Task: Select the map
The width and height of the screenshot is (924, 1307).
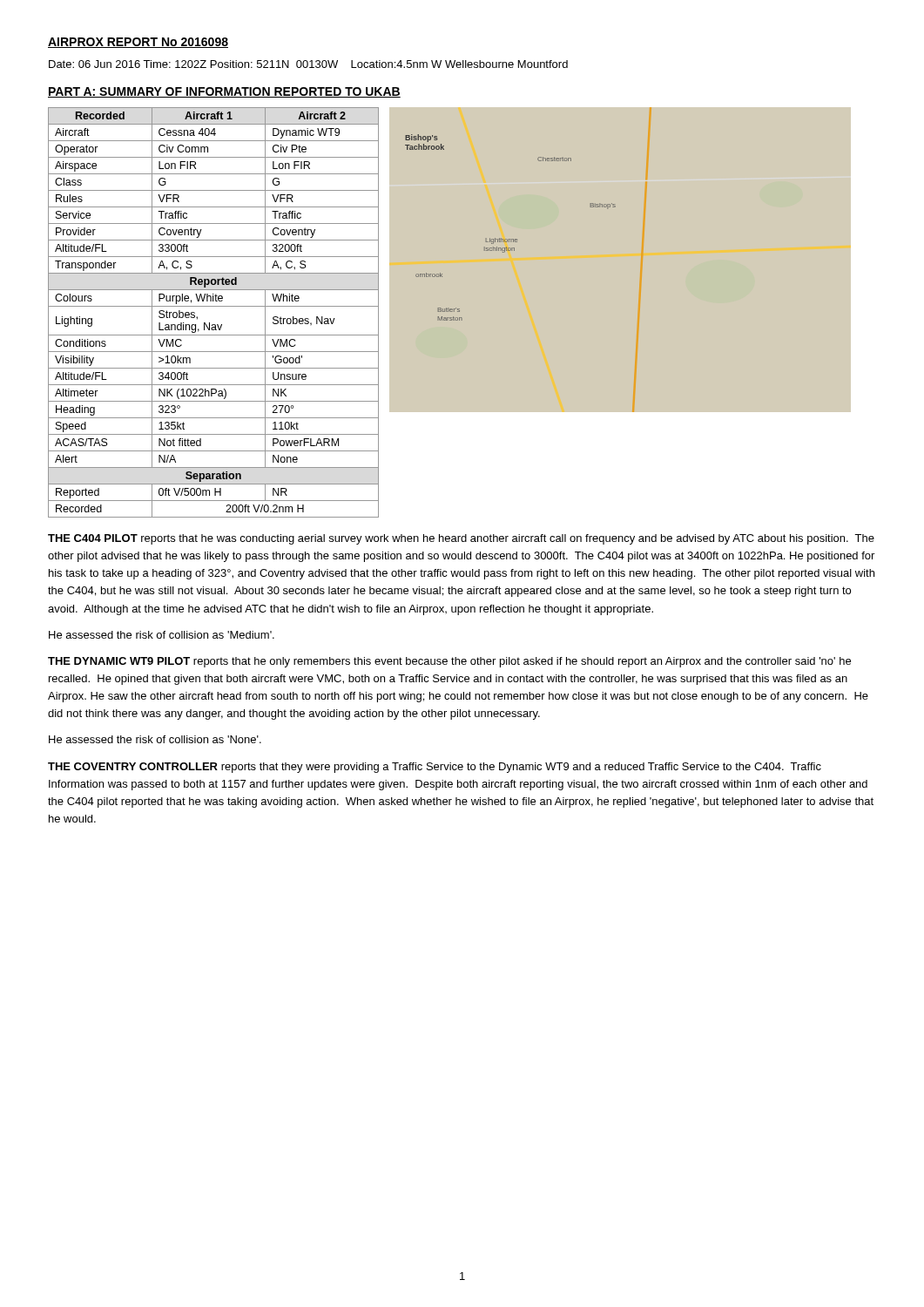Action: [x=633, y=260]
